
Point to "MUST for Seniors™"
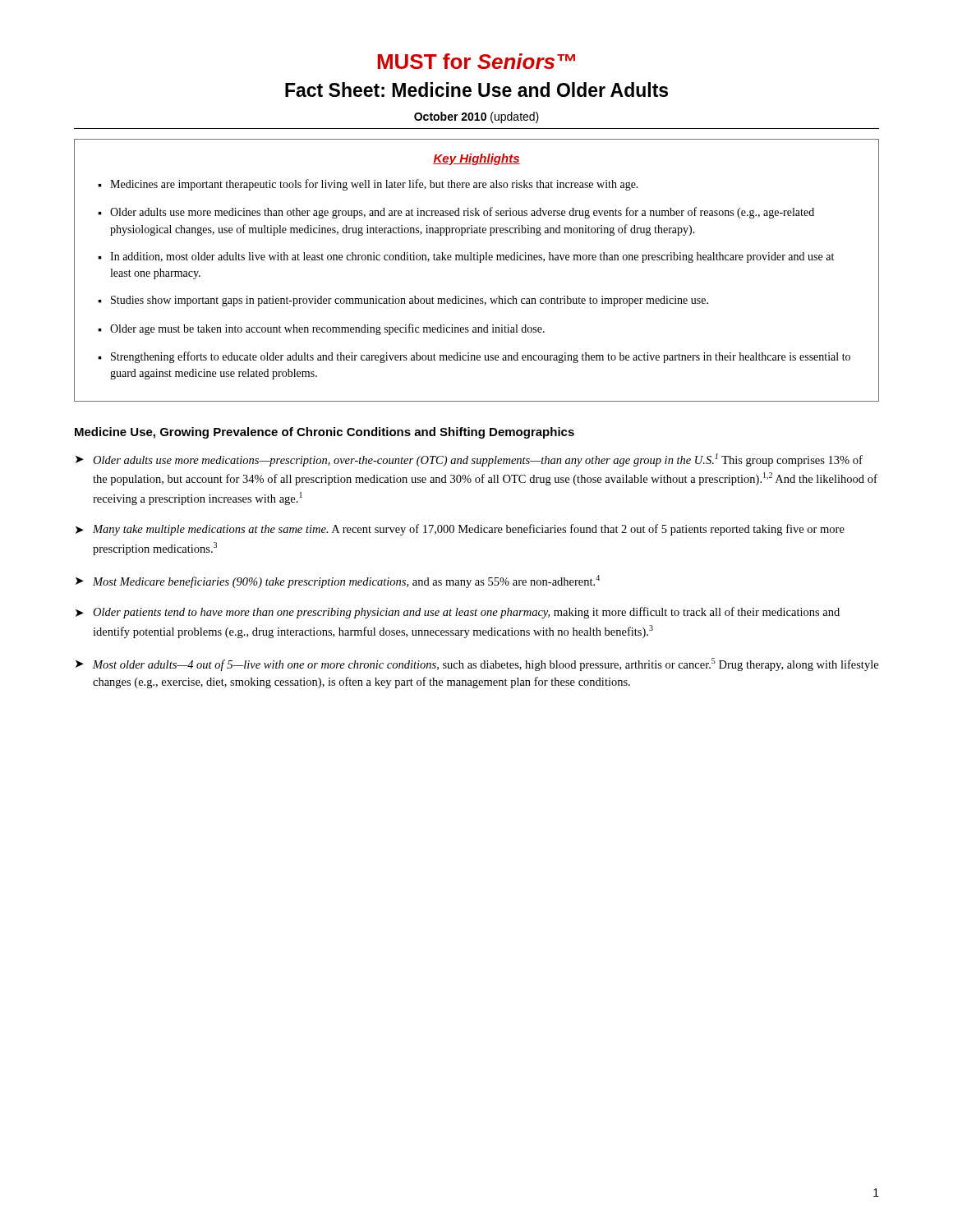476,62
